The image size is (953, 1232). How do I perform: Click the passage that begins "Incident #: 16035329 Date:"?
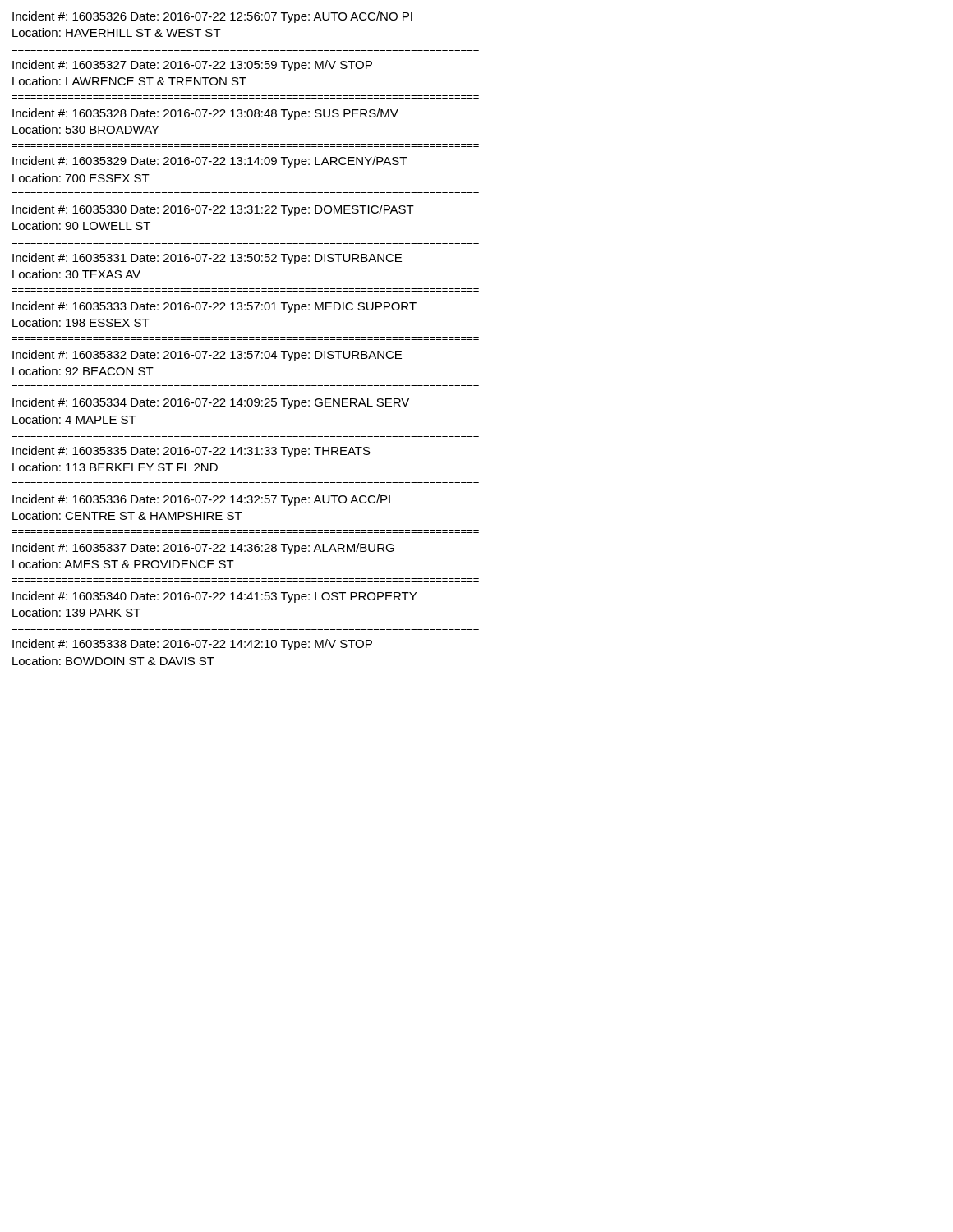click(209, 162)
